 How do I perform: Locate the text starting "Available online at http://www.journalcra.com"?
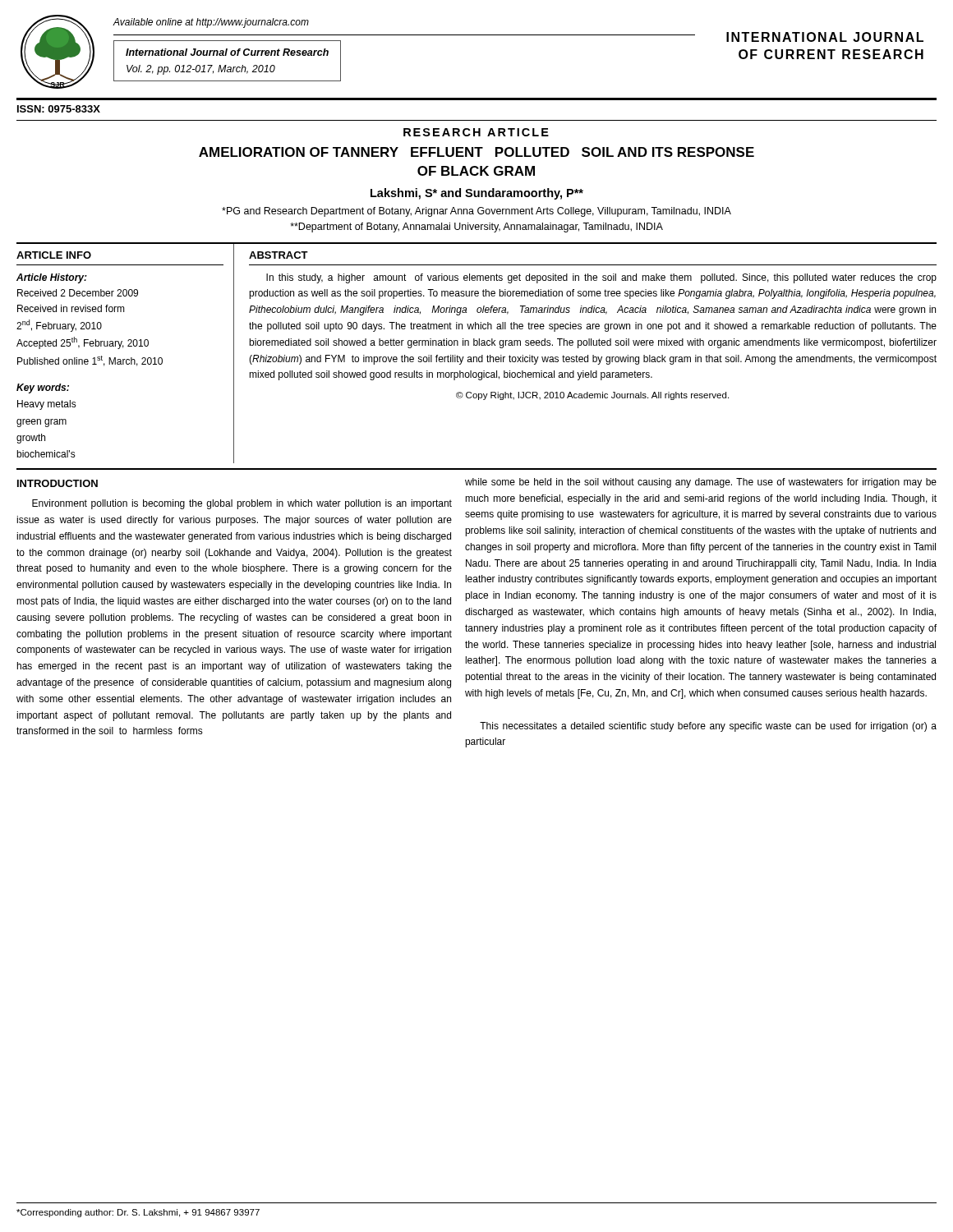[211, 22]
